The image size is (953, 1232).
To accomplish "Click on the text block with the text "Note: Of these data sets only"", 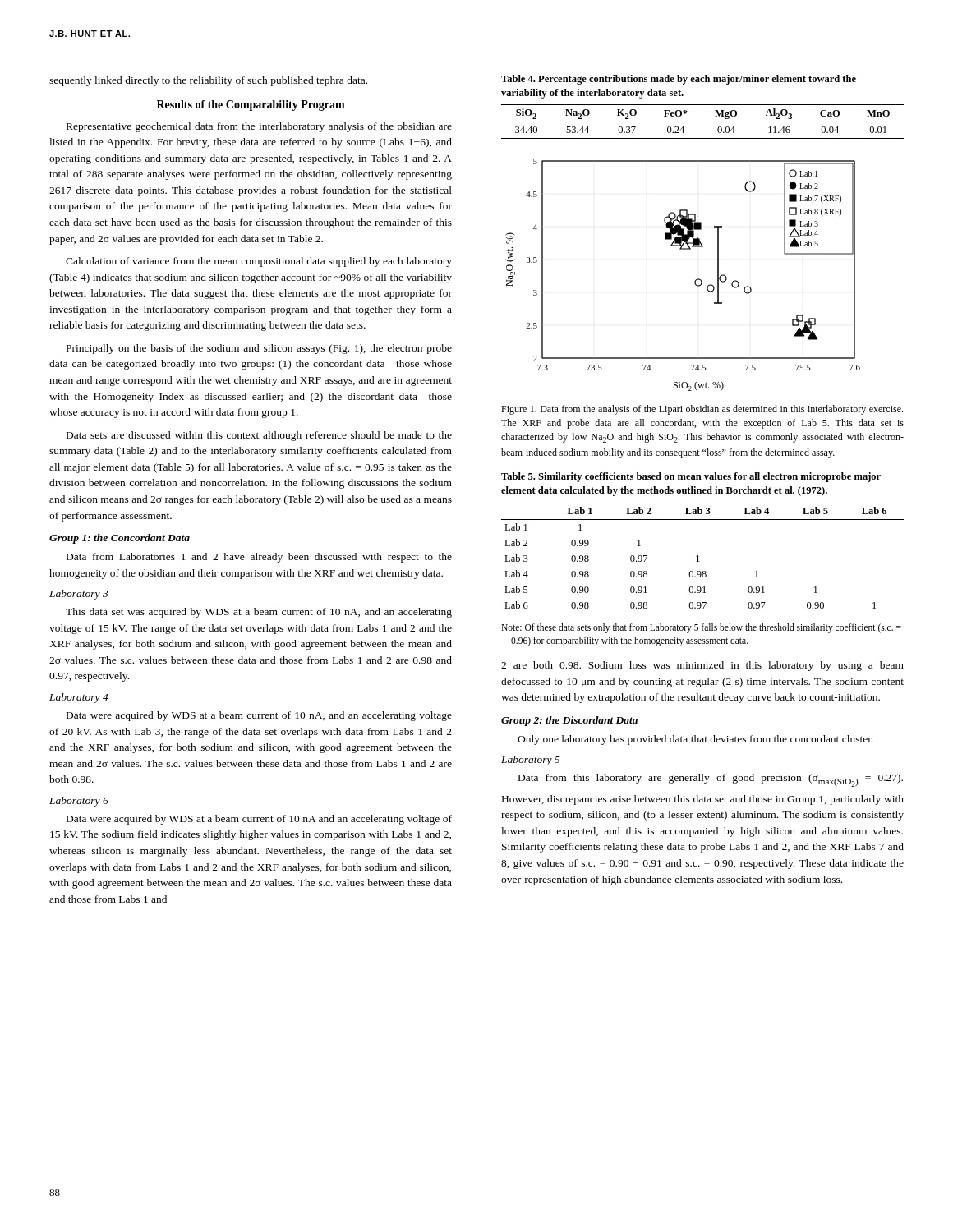I will pyautogui.click(x=701, y=634).
